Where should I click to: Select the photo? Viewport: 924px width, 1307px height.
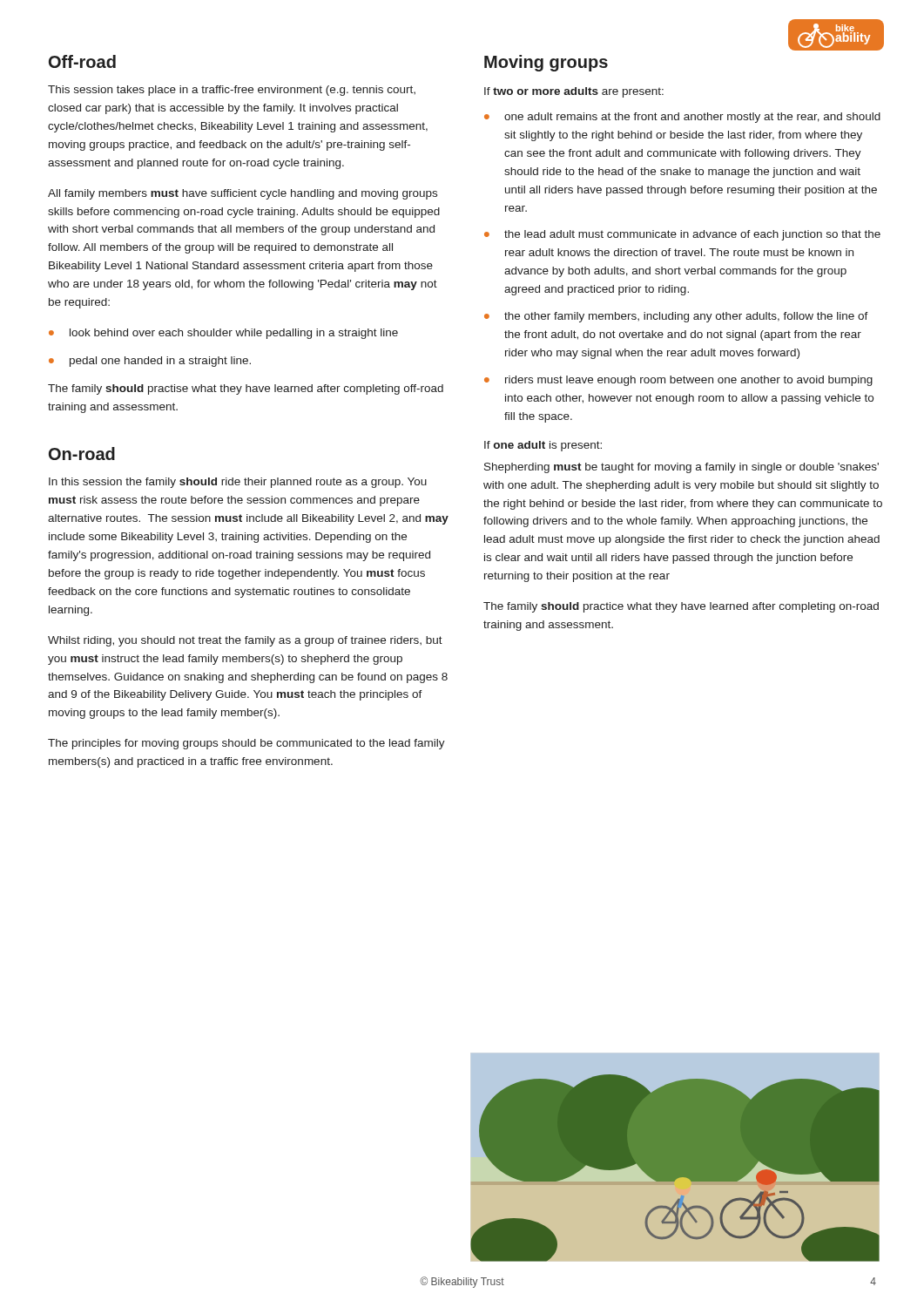(675, 1157)
